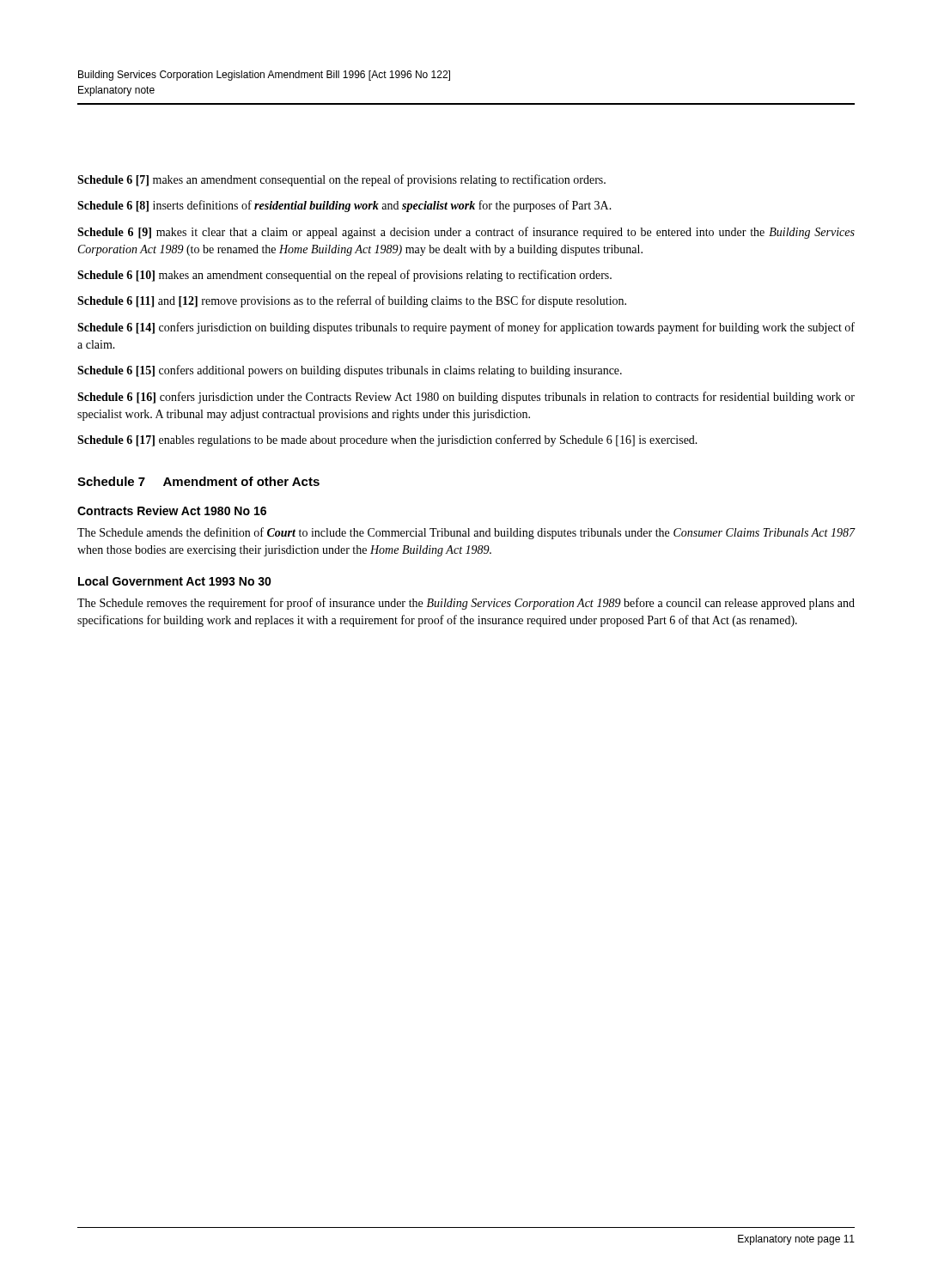This screenshot has height=1288, width=932.
Task: Select the section header that says "Contracts Review Act"
Action: (172, 510)
